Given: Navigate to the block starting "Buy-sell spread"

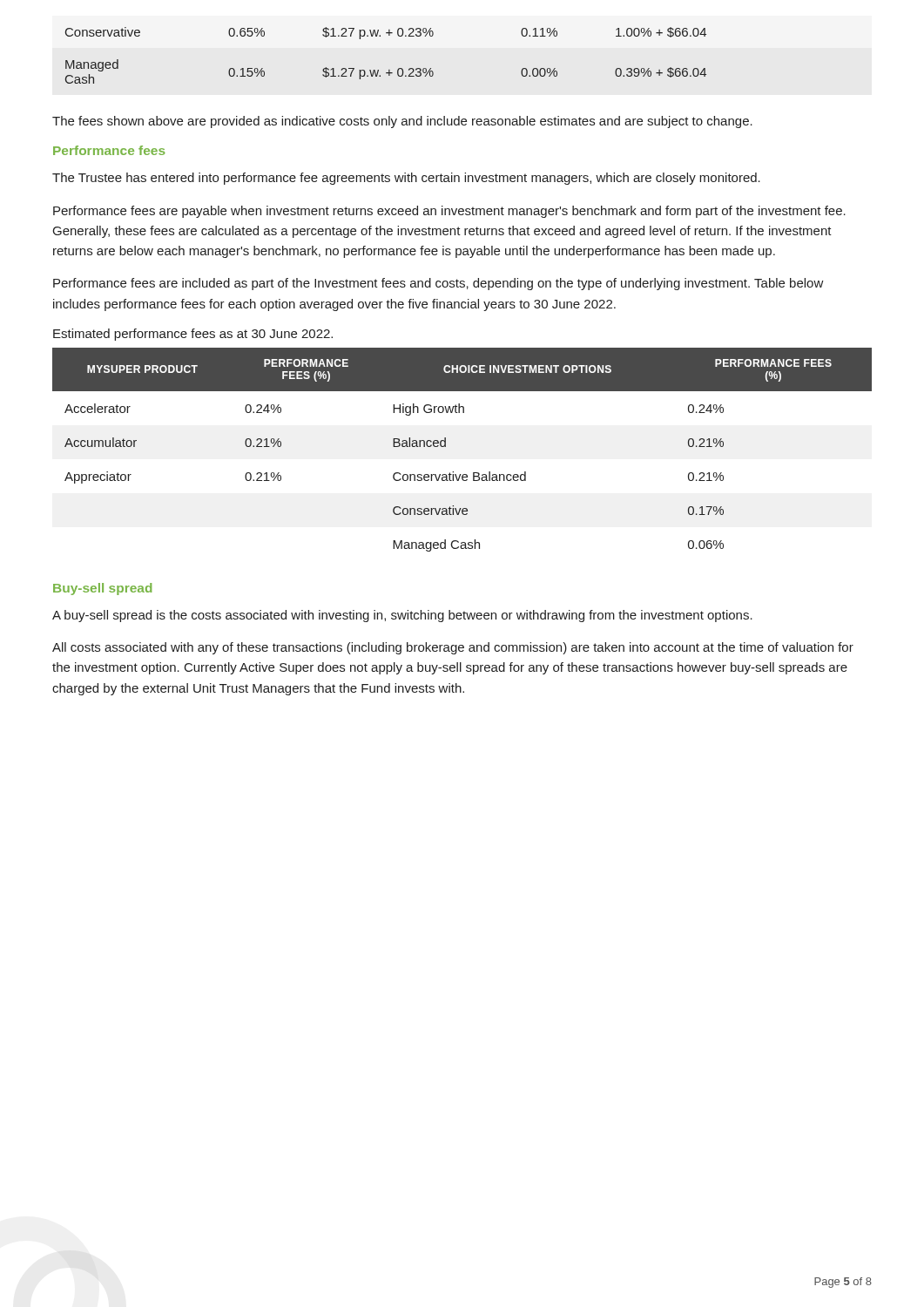Looking at the screenshot, I should click(x=103, y=587).
